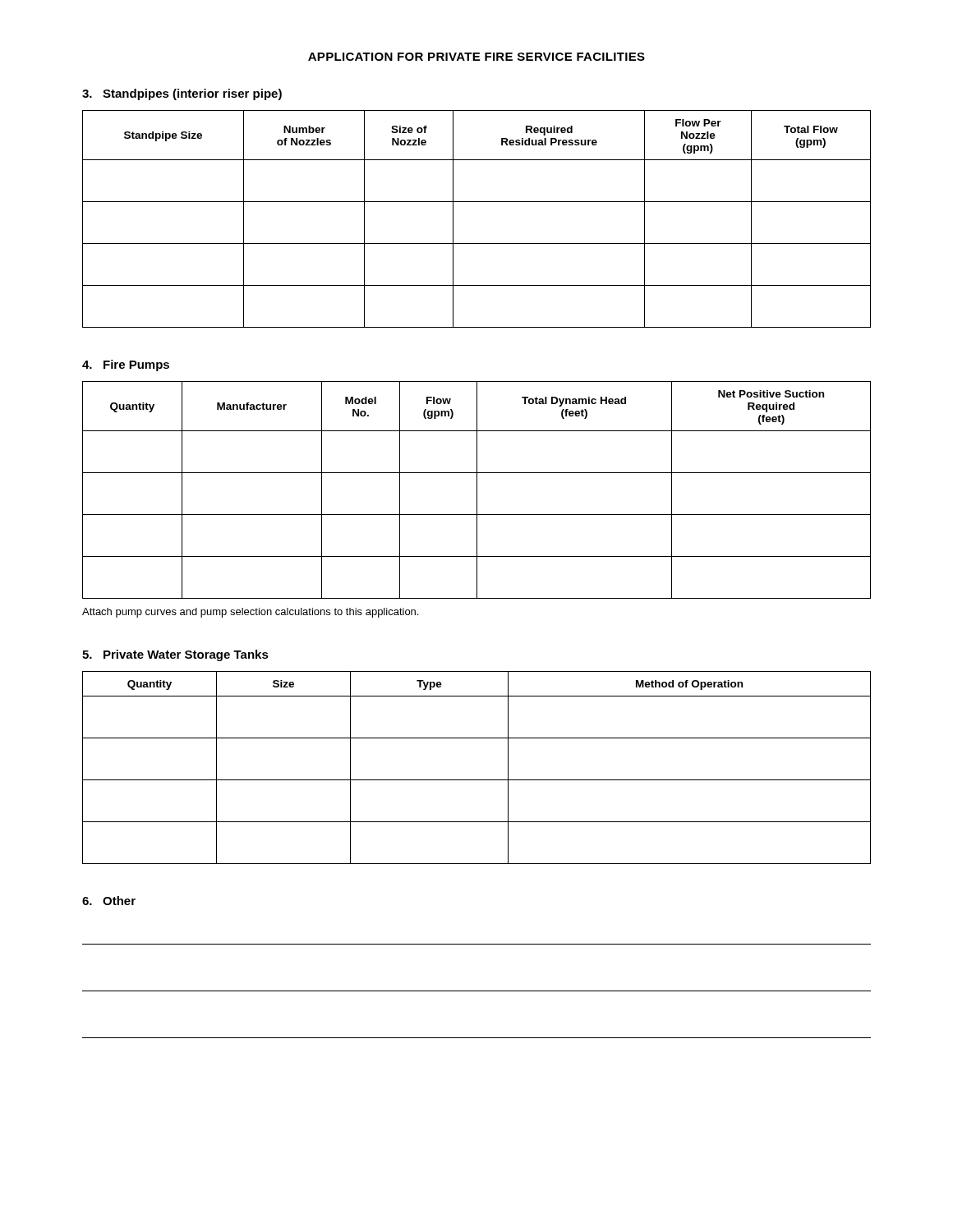
Task: Click on the title that says "APPLICATION FOR PRIVATE FIRE SERVICE FACILITIES"
Action: pos(476,56)
